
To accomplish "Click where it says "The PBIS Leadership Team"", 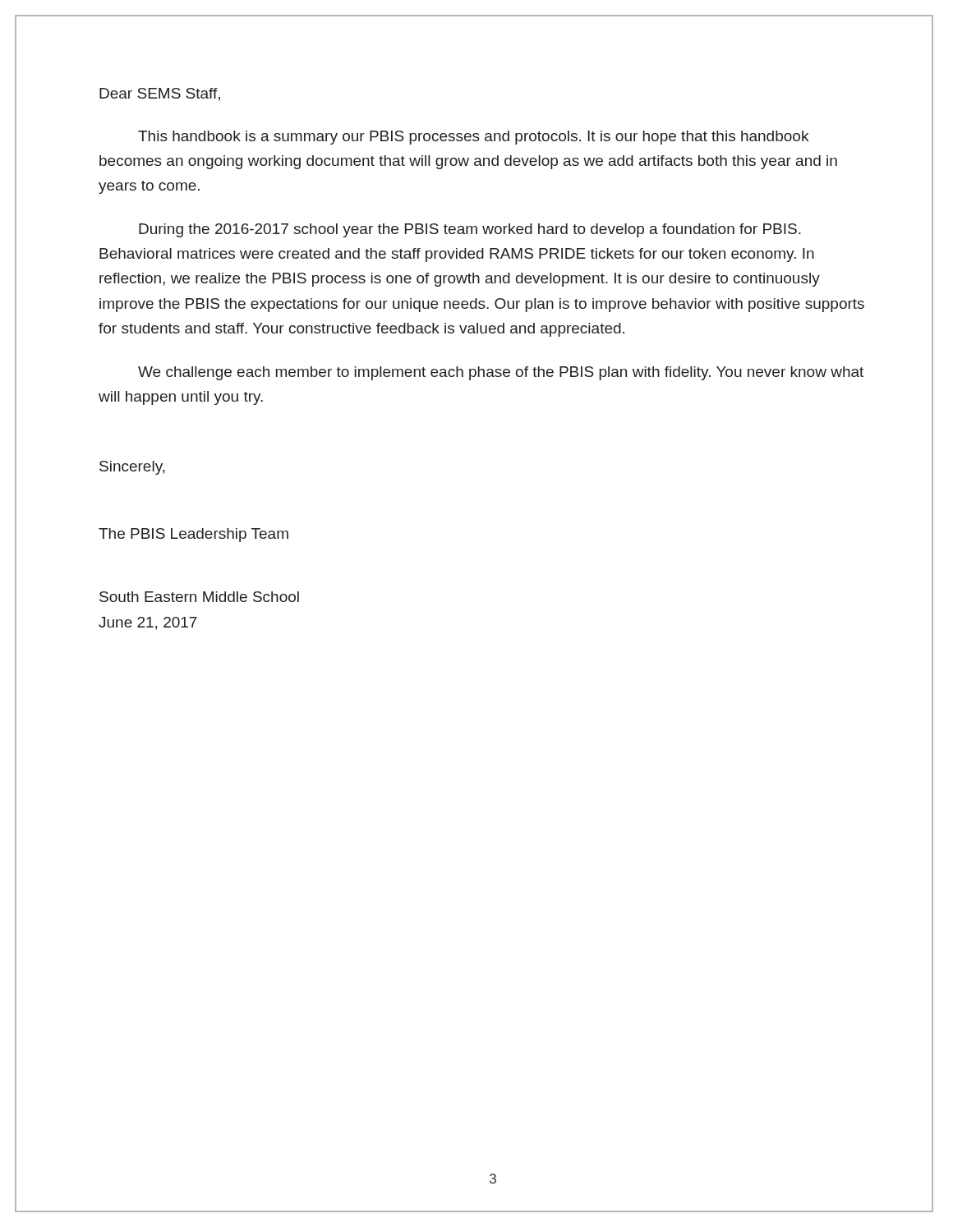I will 194,533.
